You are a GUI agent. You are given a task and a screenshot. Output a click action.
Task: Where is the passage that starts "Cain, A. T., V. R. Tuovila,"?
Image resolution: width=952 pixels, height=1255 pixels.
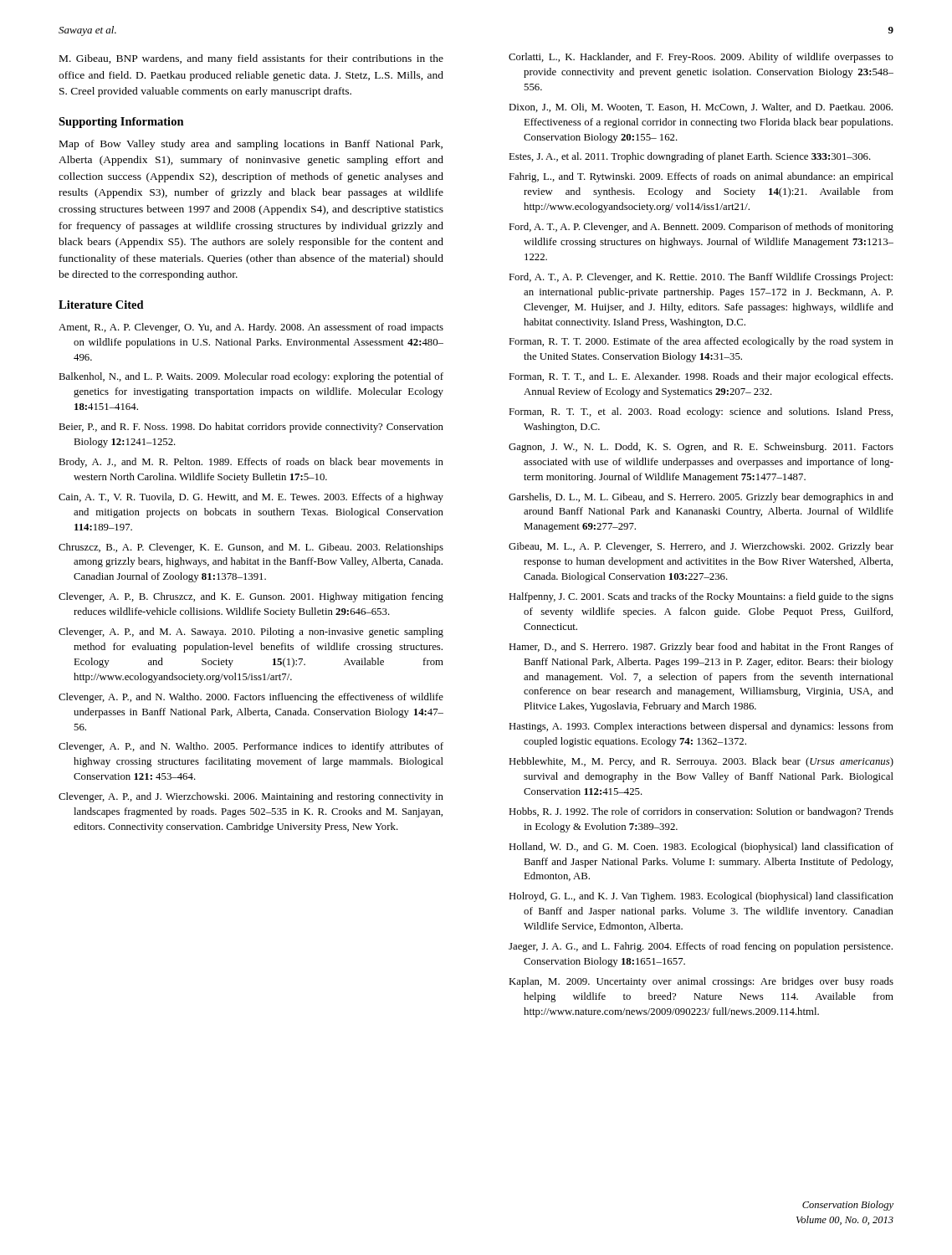point(251,512)
